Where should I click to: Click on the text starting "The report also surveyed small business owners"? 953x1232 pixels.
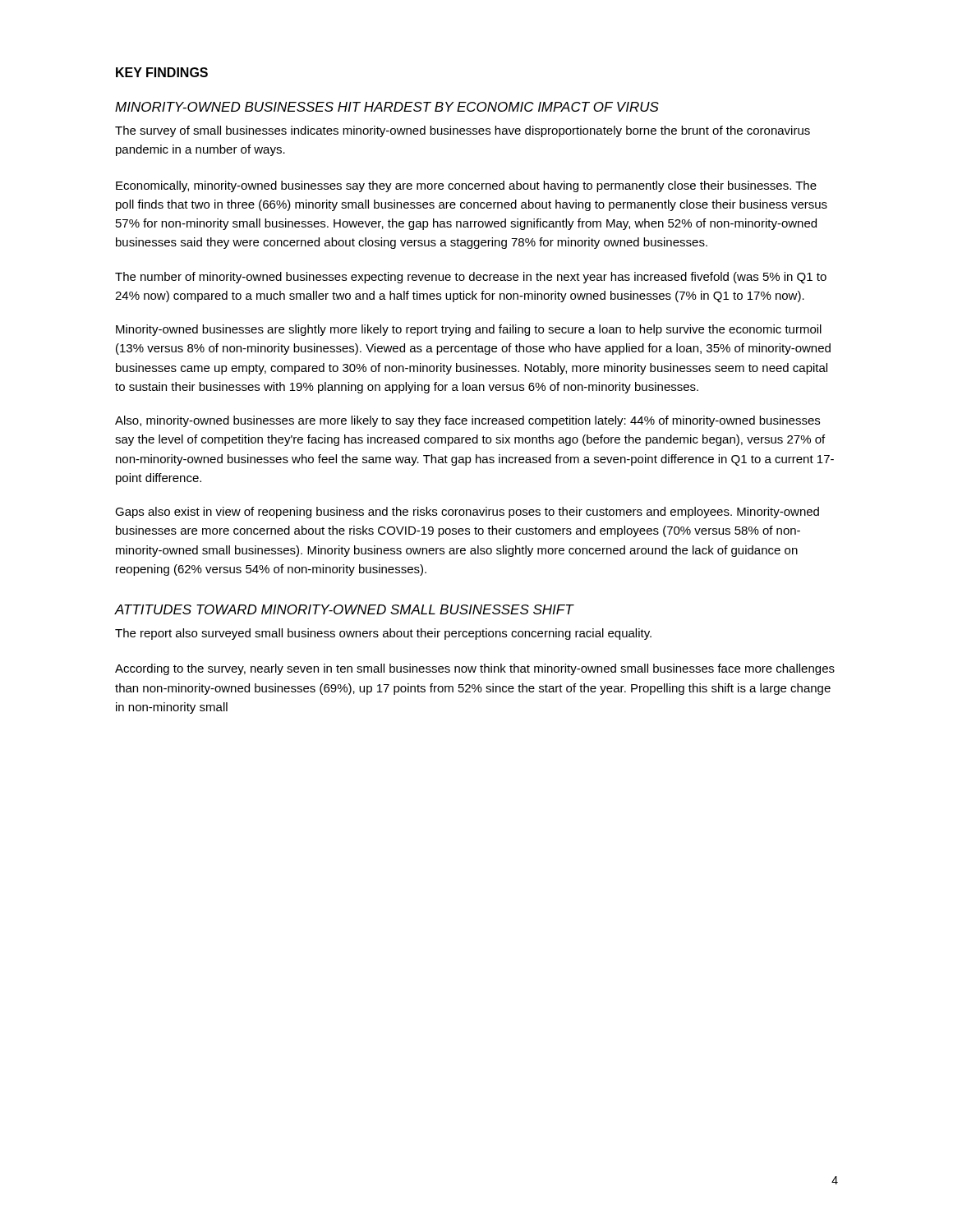pyautogui.click(x=384, y=633)
